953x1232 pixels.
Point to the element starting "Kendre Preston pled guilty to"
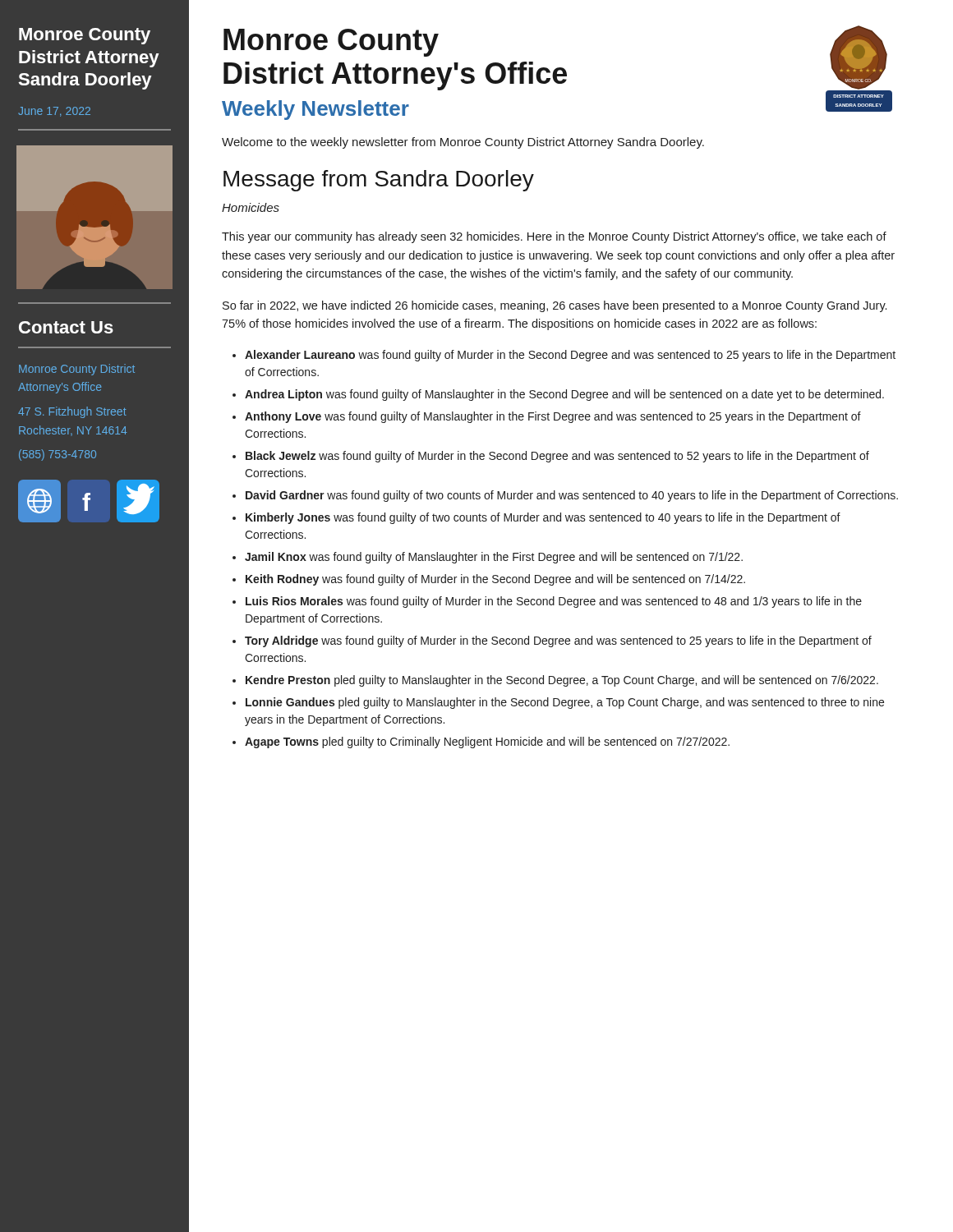[x=562, y=680]
